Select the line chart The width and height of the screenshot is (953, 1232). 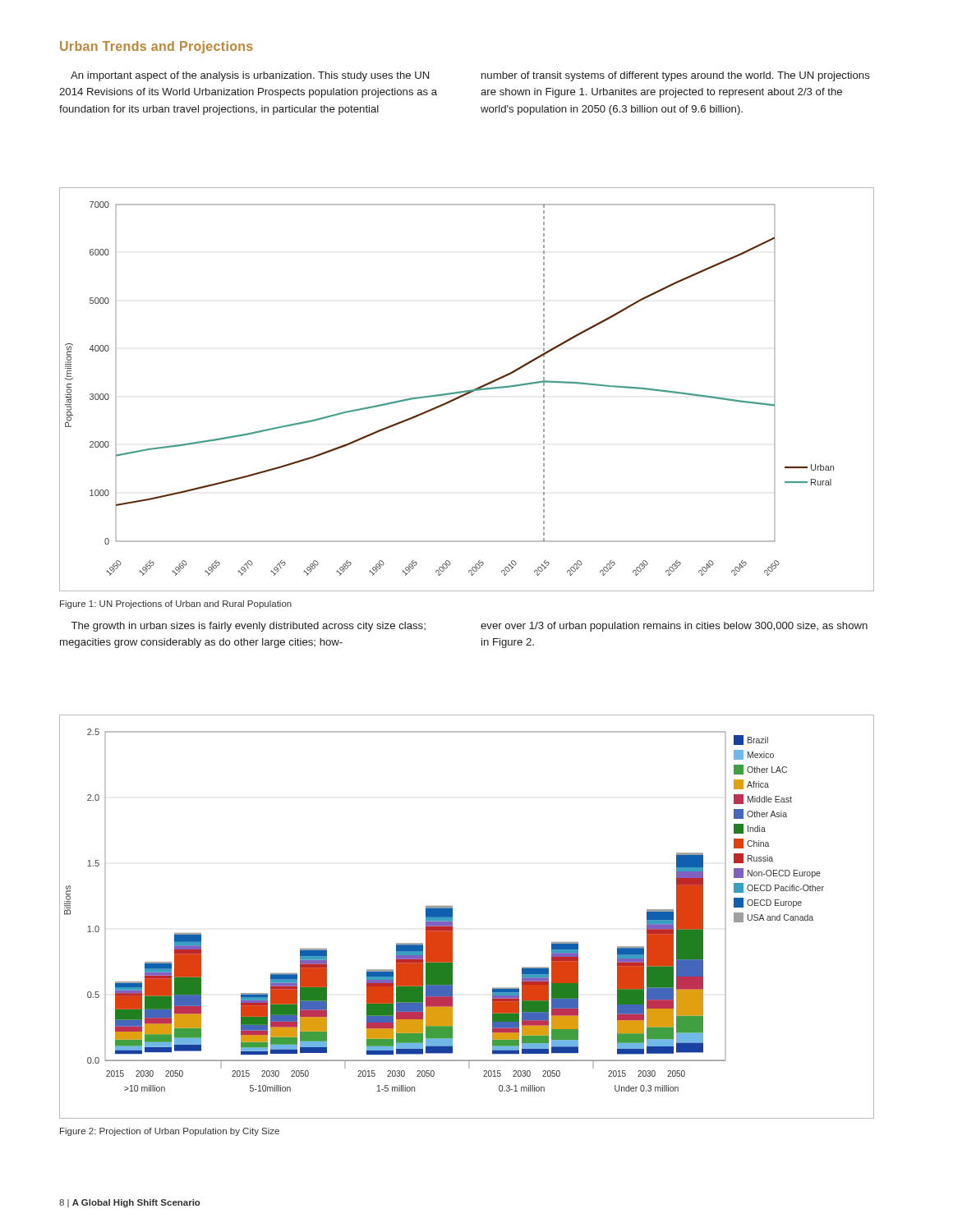click(x=466, y=398)
